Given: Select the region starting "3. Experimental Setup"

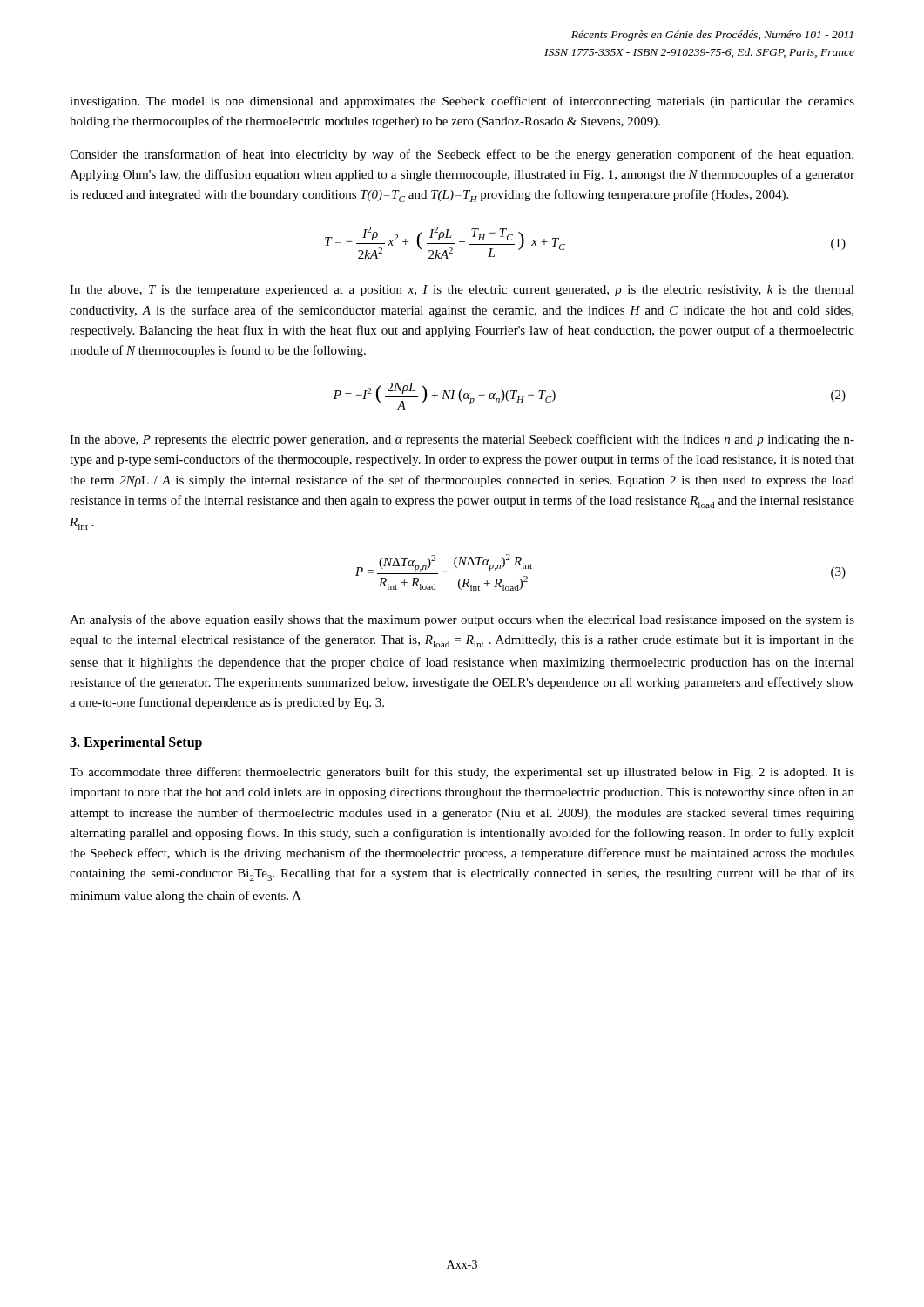Looking at the screenshot, I should click(x=136, y=742).
